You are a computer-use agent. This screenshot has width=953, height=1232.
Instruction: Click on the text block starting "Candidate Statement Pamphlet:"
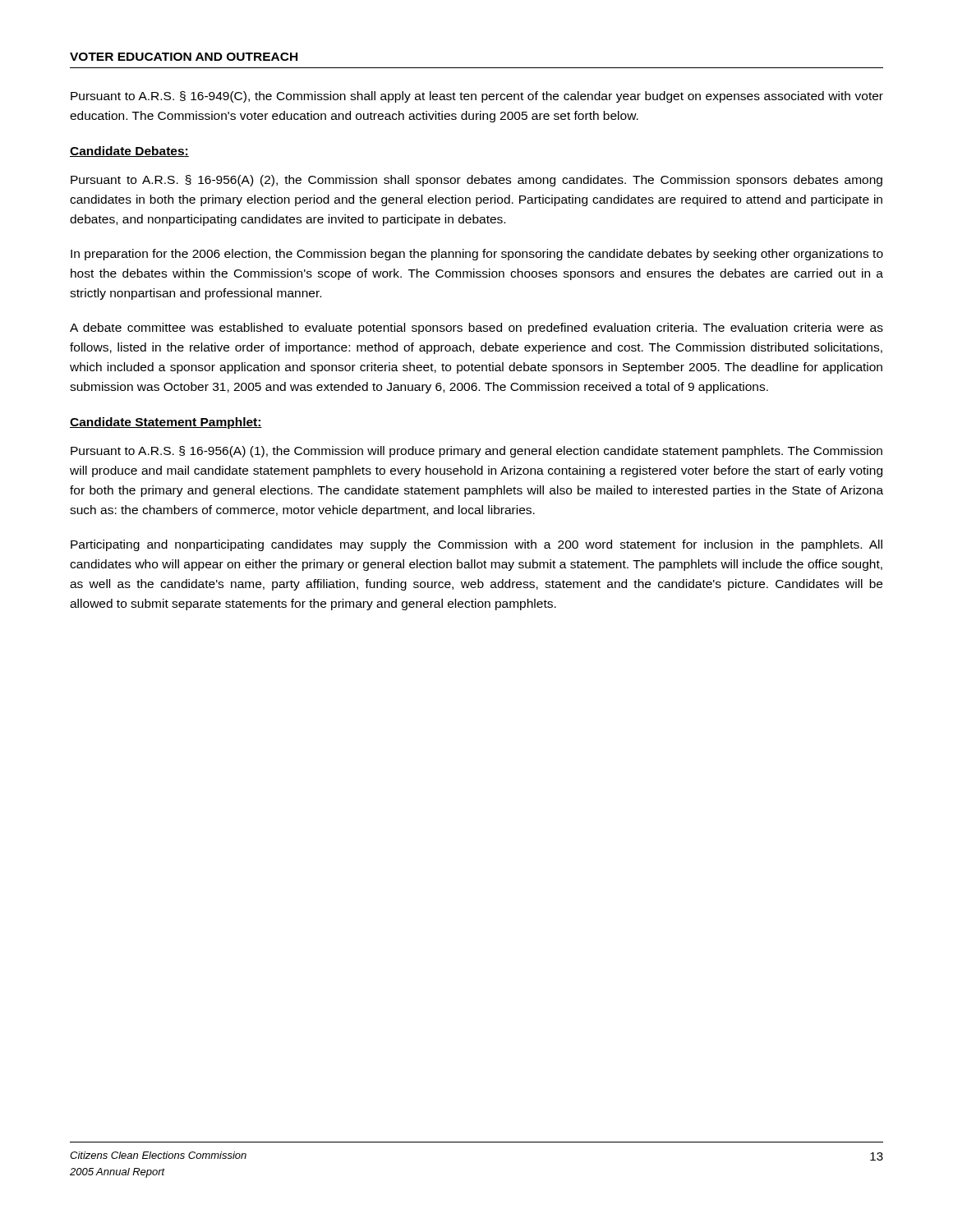point(166,422)
